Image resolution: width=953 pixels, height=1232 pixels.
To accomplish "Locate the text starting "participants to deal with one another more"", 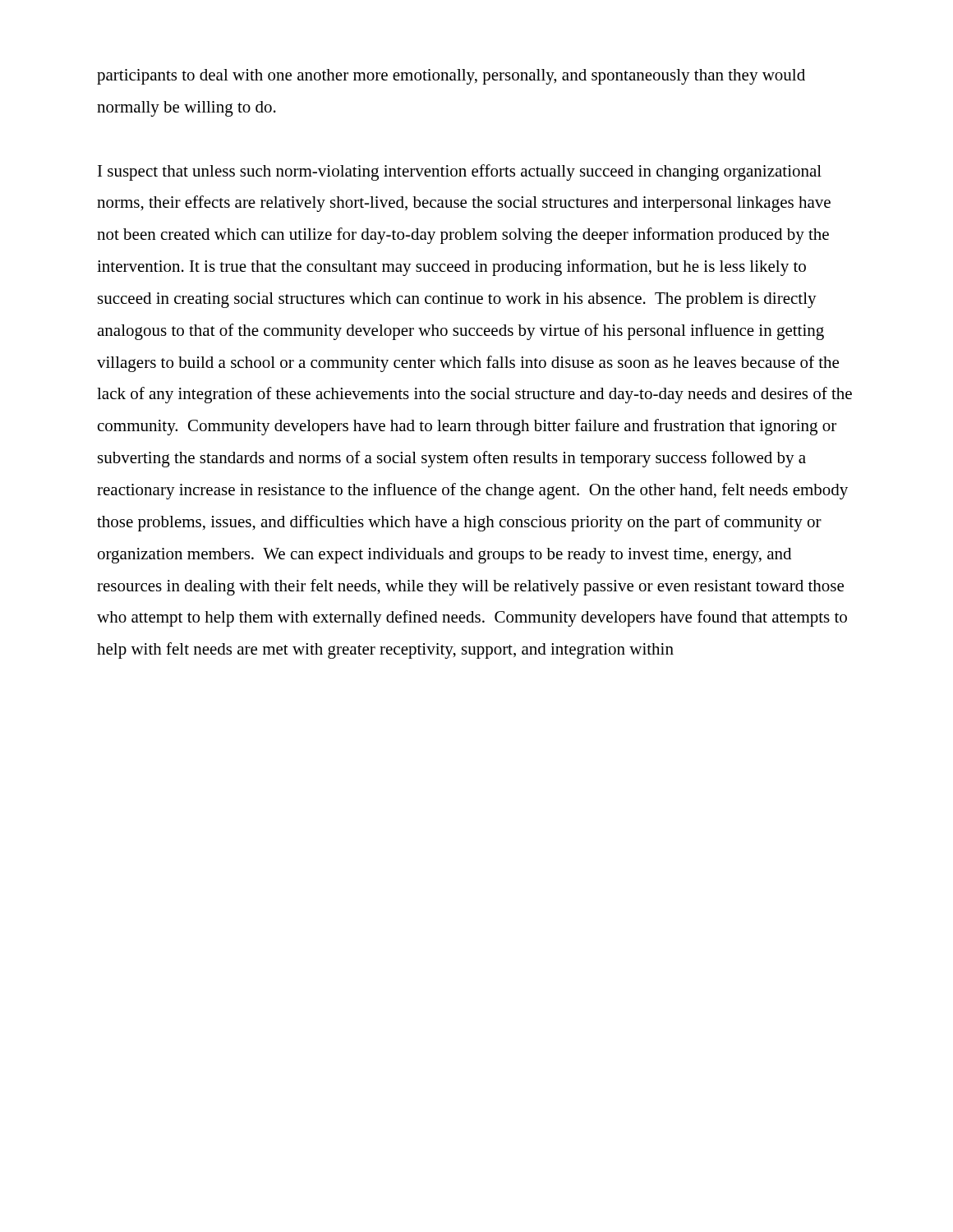I will pyautogui.click(x=475, y=362).
